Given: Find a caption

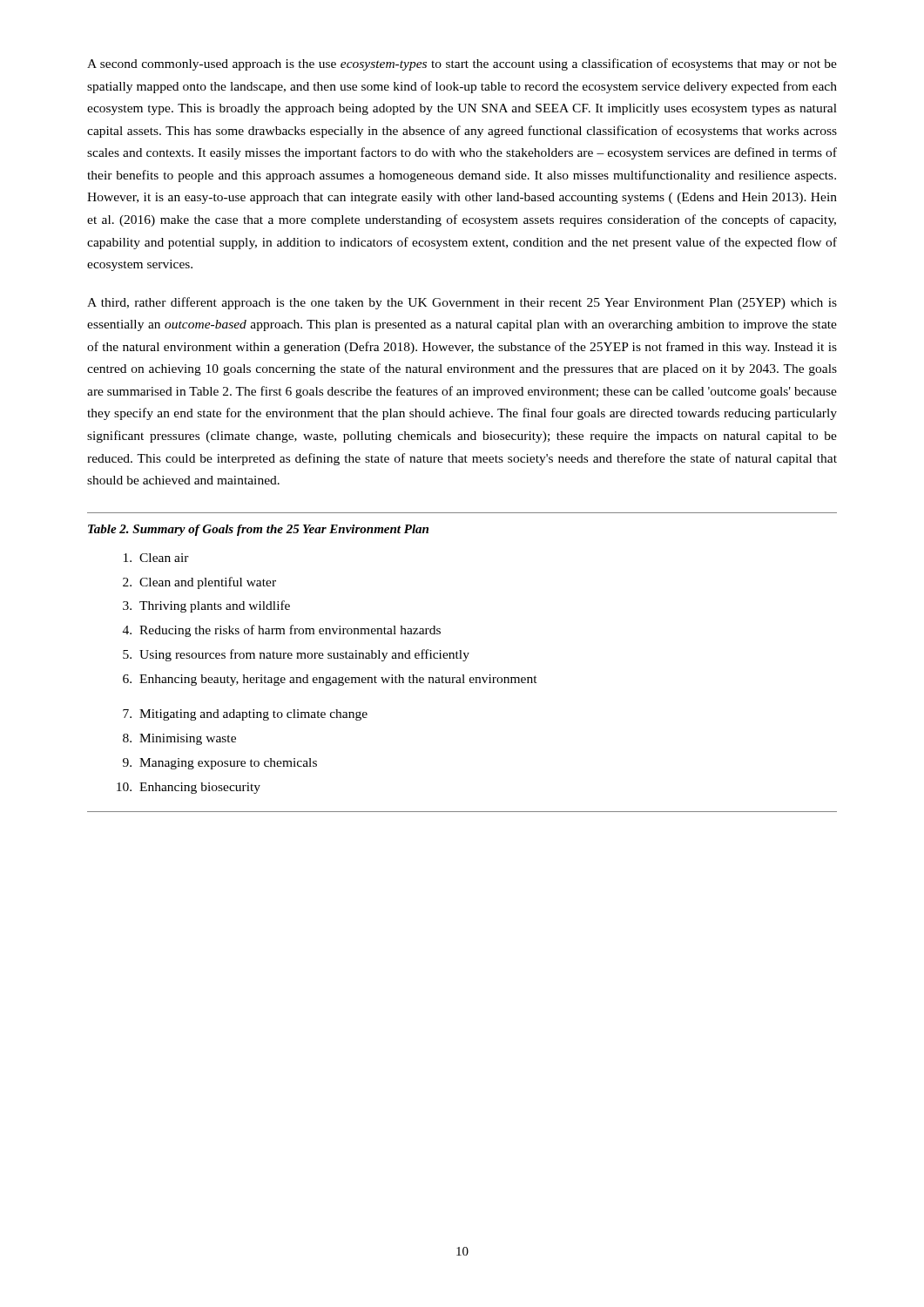Looking at the screenshot, I should (x=258, y=529).
